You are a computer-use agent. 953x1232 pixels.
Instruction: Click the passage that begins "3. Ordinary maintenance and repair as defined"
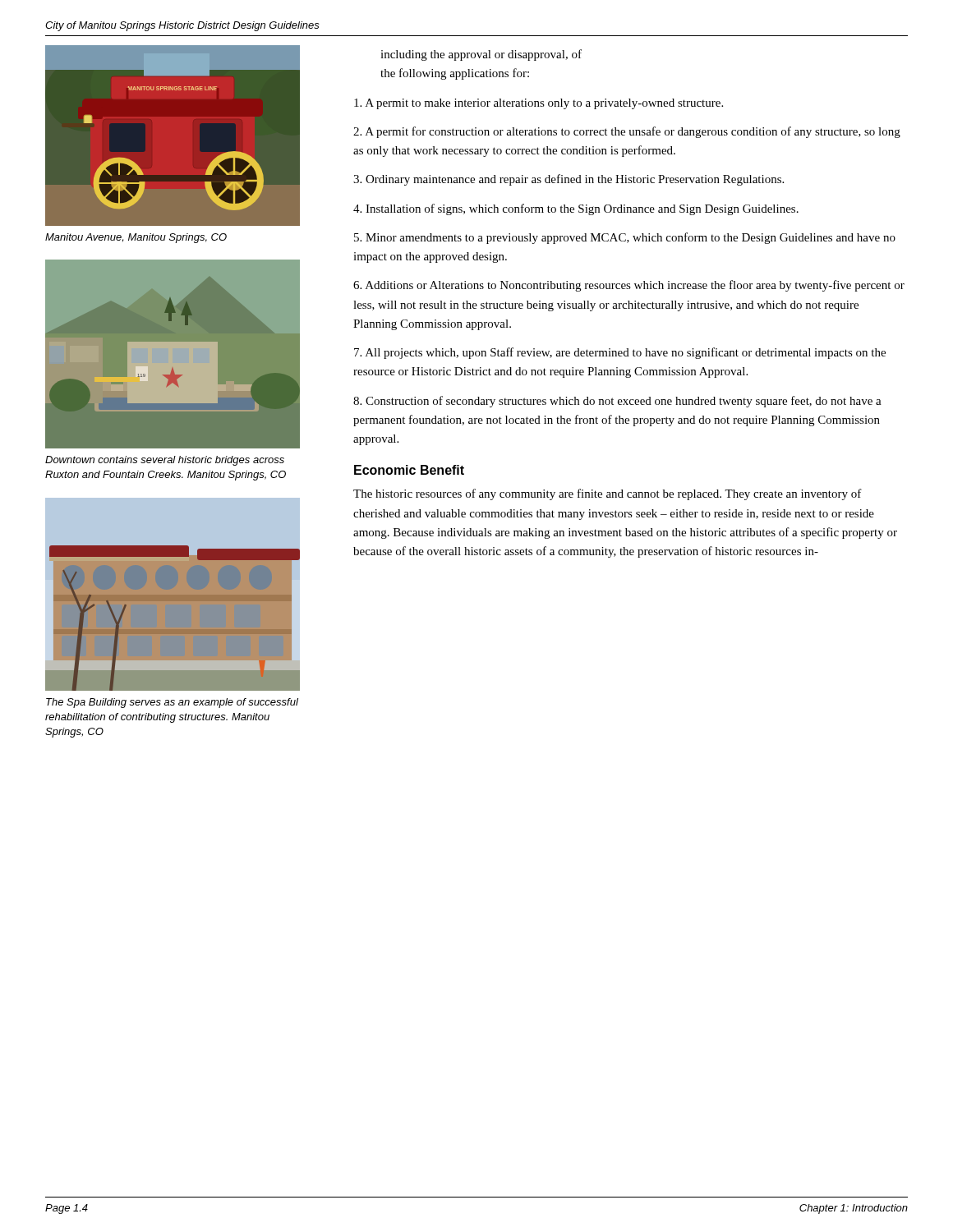(x=569, y=179)
